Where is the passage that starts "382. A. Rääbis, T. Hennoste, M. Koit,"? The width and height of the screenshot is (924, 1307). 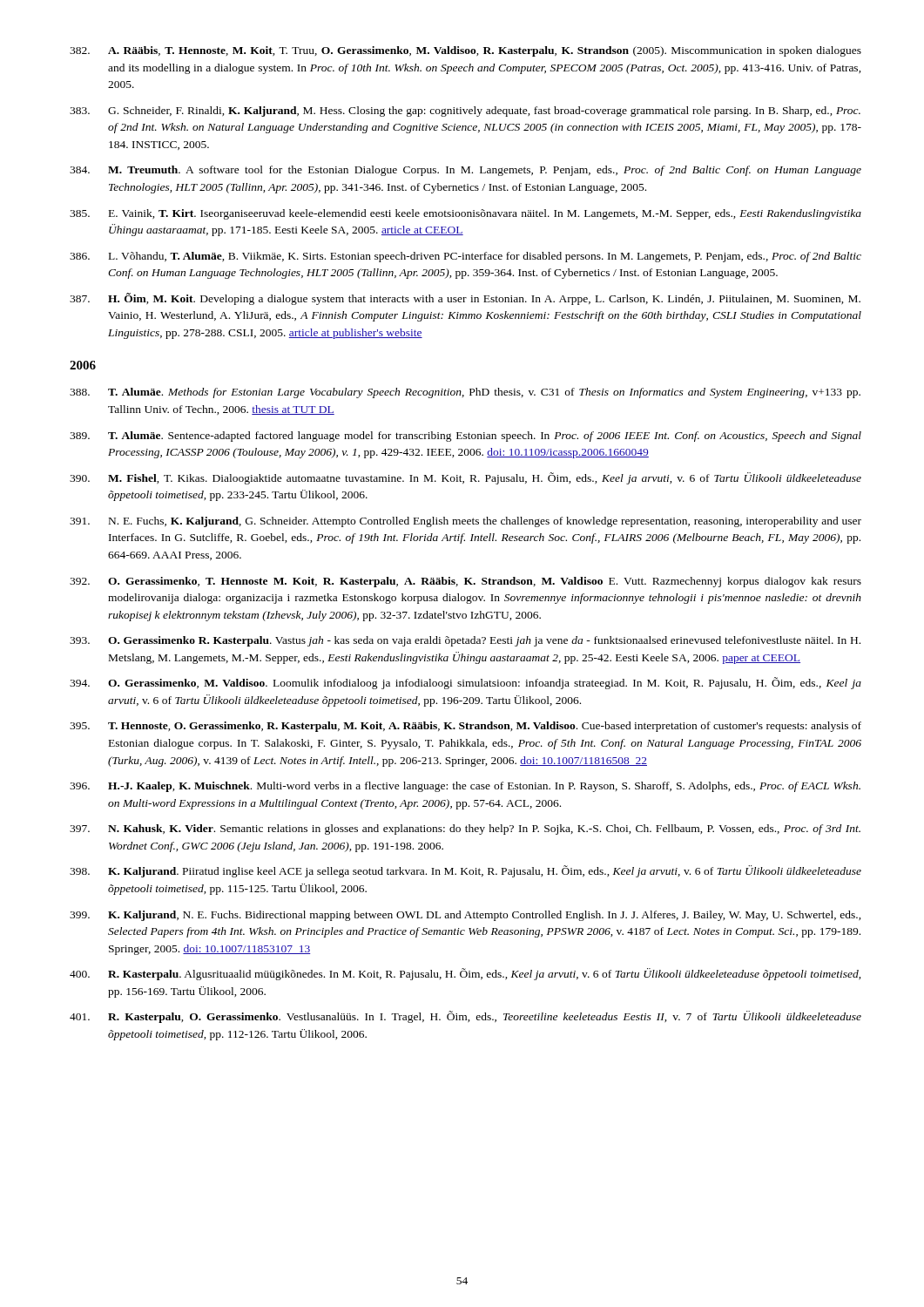(465, 67)
